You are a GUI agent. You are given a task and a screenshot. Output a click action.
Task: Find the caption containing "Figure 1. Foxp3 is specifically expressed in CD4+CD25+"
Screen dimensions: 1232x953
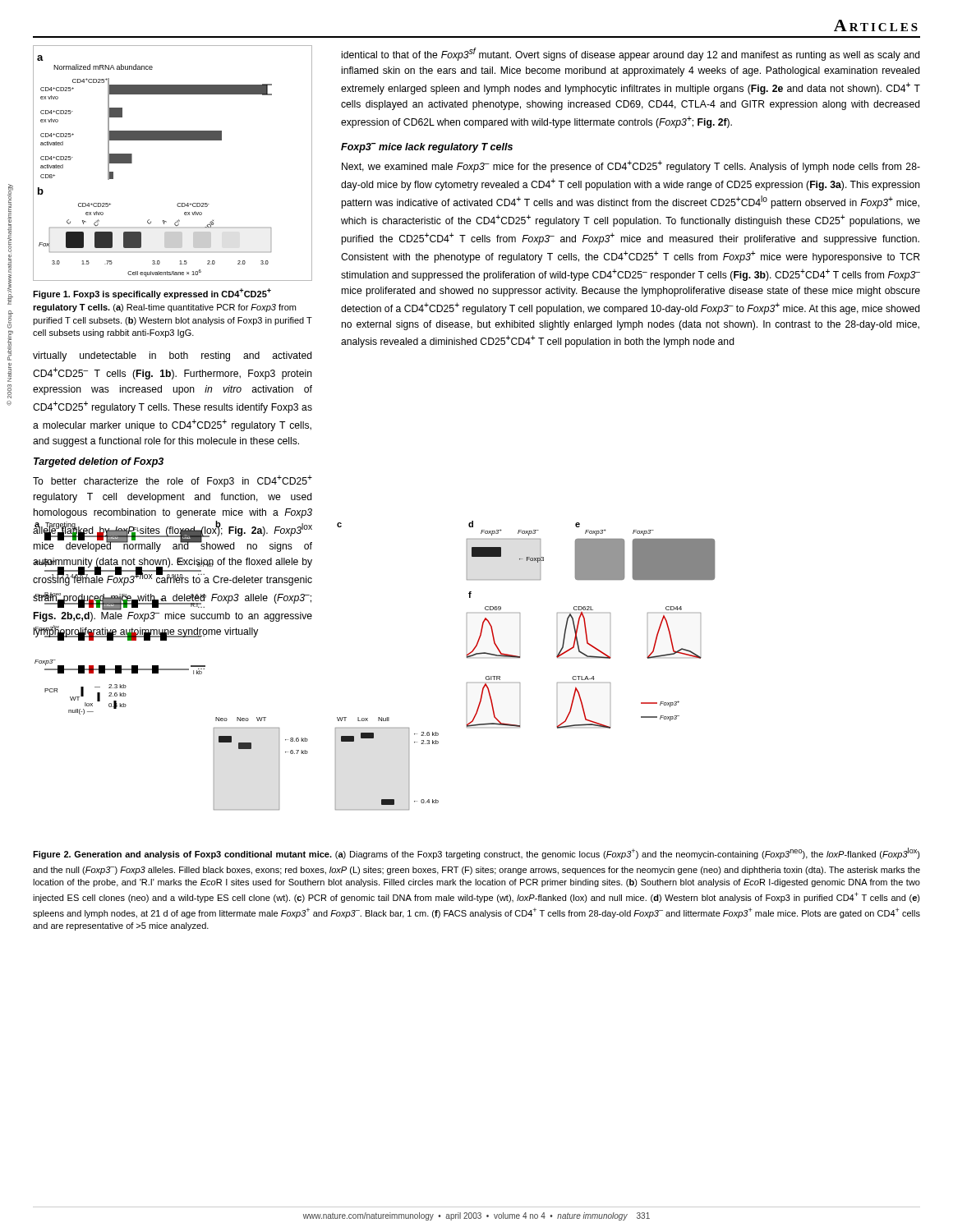point(172,312)
